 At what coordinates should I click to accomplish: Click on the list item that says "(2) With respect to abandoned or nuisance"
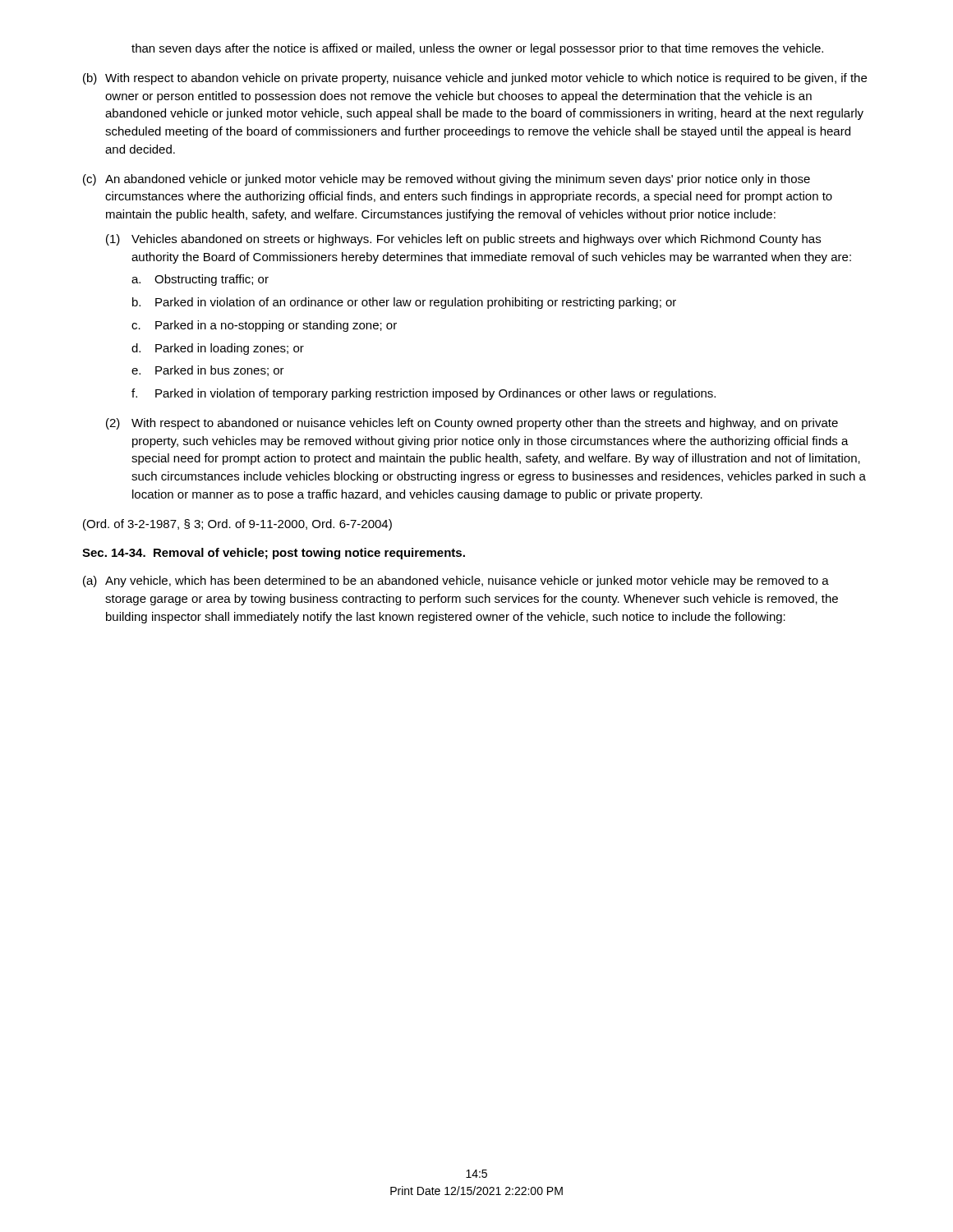point(488,458)
